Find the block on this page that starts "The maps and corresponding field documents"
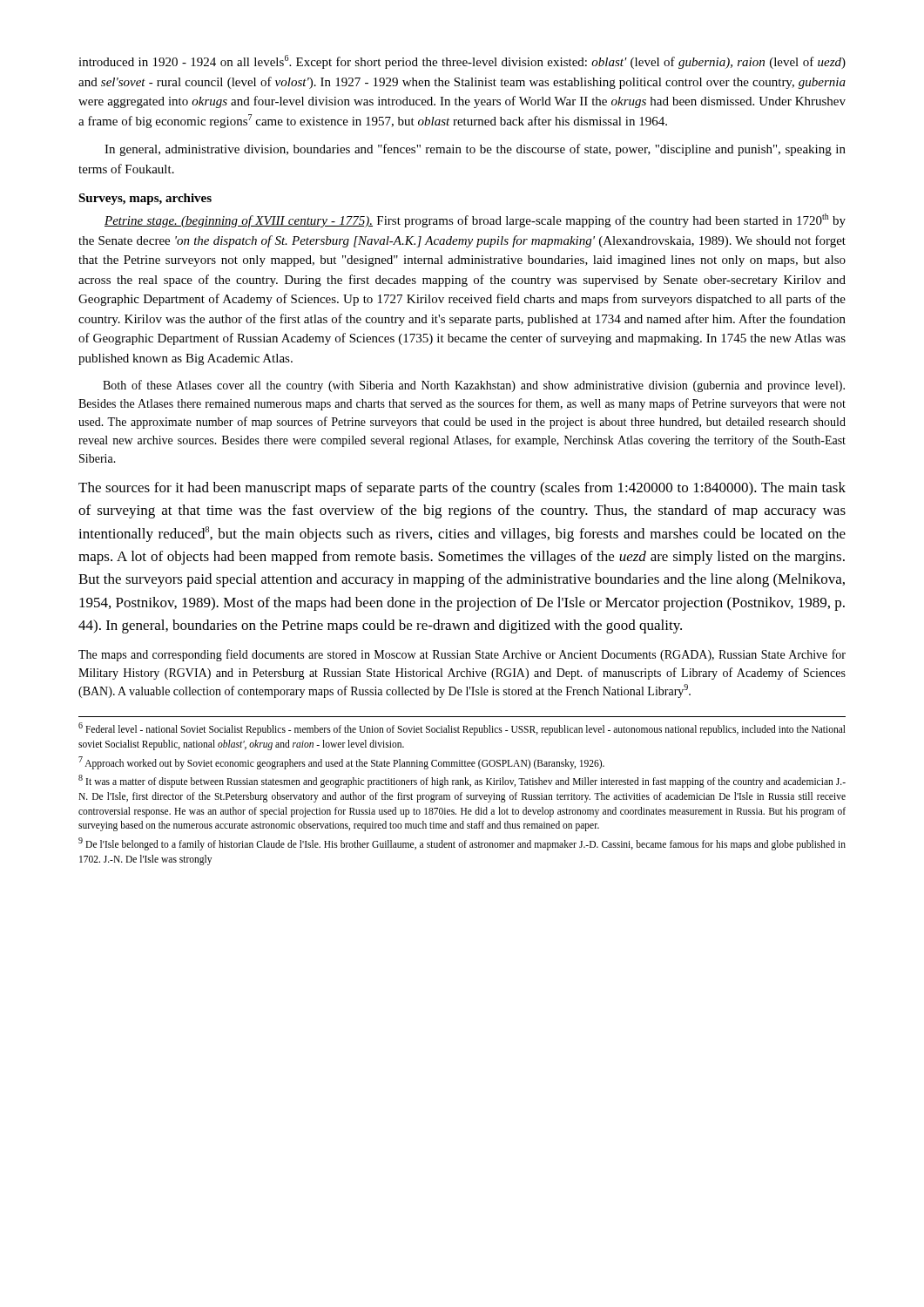 [462, 673]
